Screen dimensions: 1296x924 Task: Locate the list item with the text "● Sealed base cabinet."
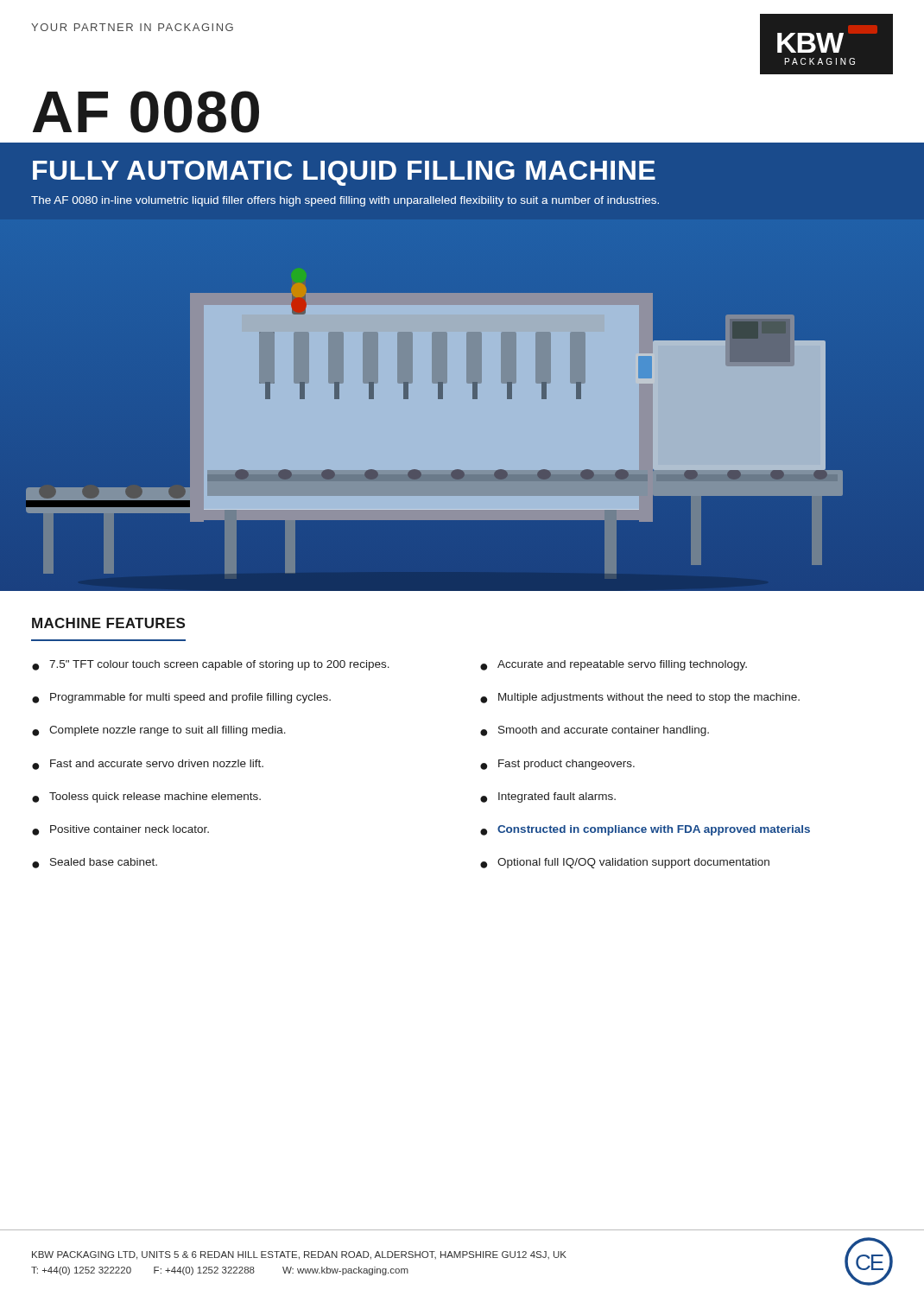coord(95,865)
